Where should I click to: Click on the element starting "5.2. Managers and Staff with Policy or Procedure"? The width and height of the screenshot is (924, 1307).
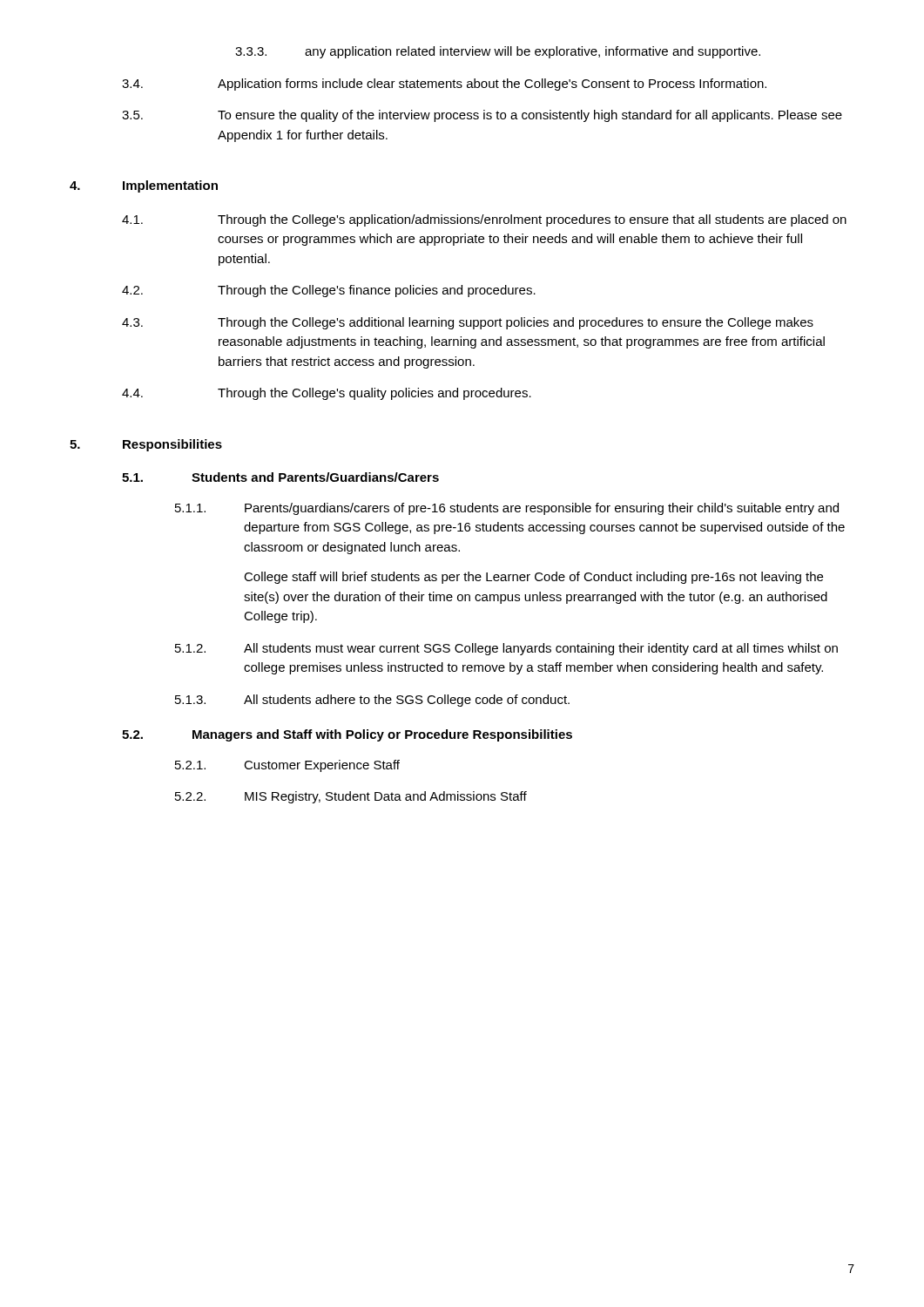tap(347, 735)
